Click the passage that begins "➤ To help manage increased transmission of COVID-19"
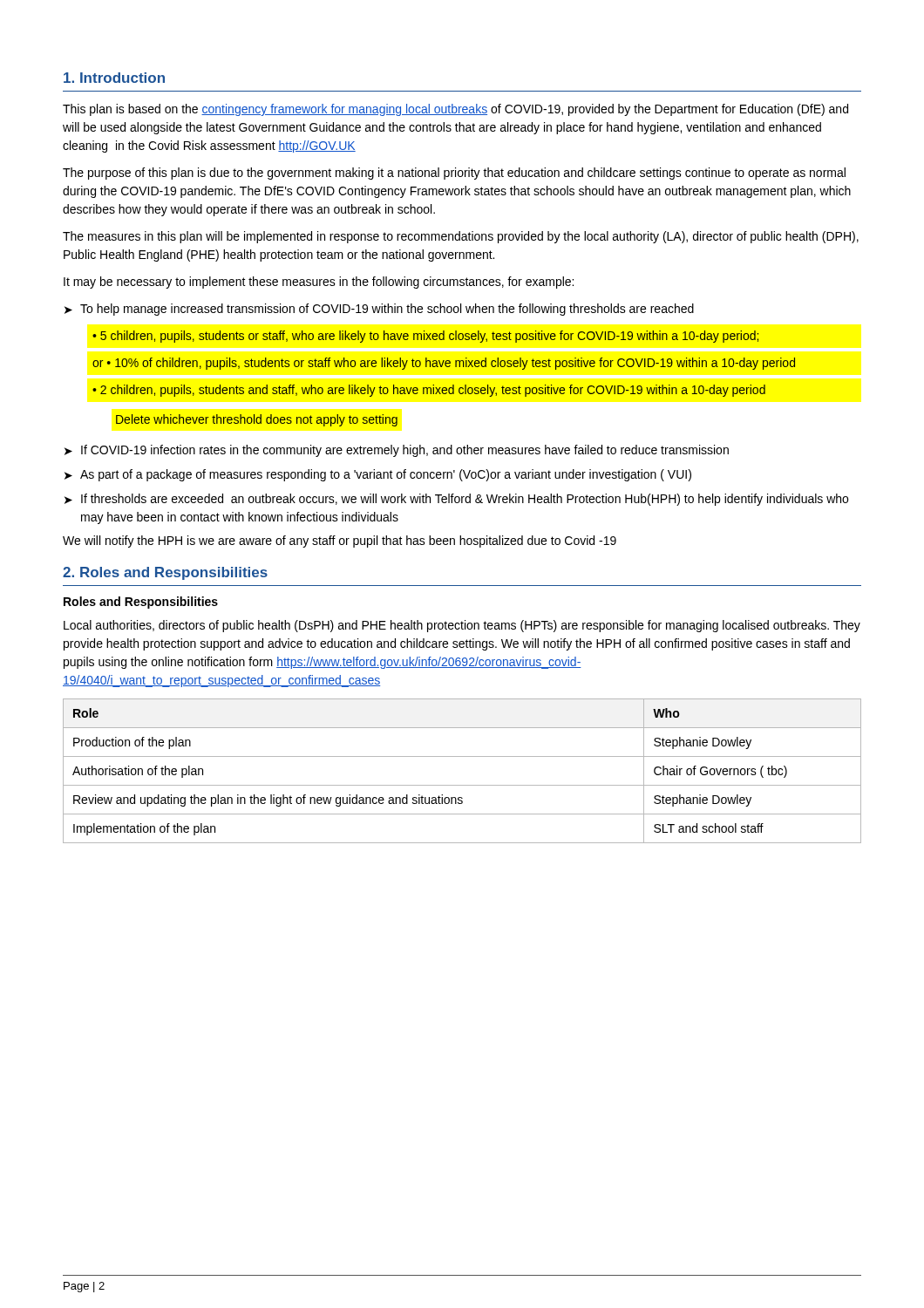Screen dimensions: 1308x924 pos(462,310)
